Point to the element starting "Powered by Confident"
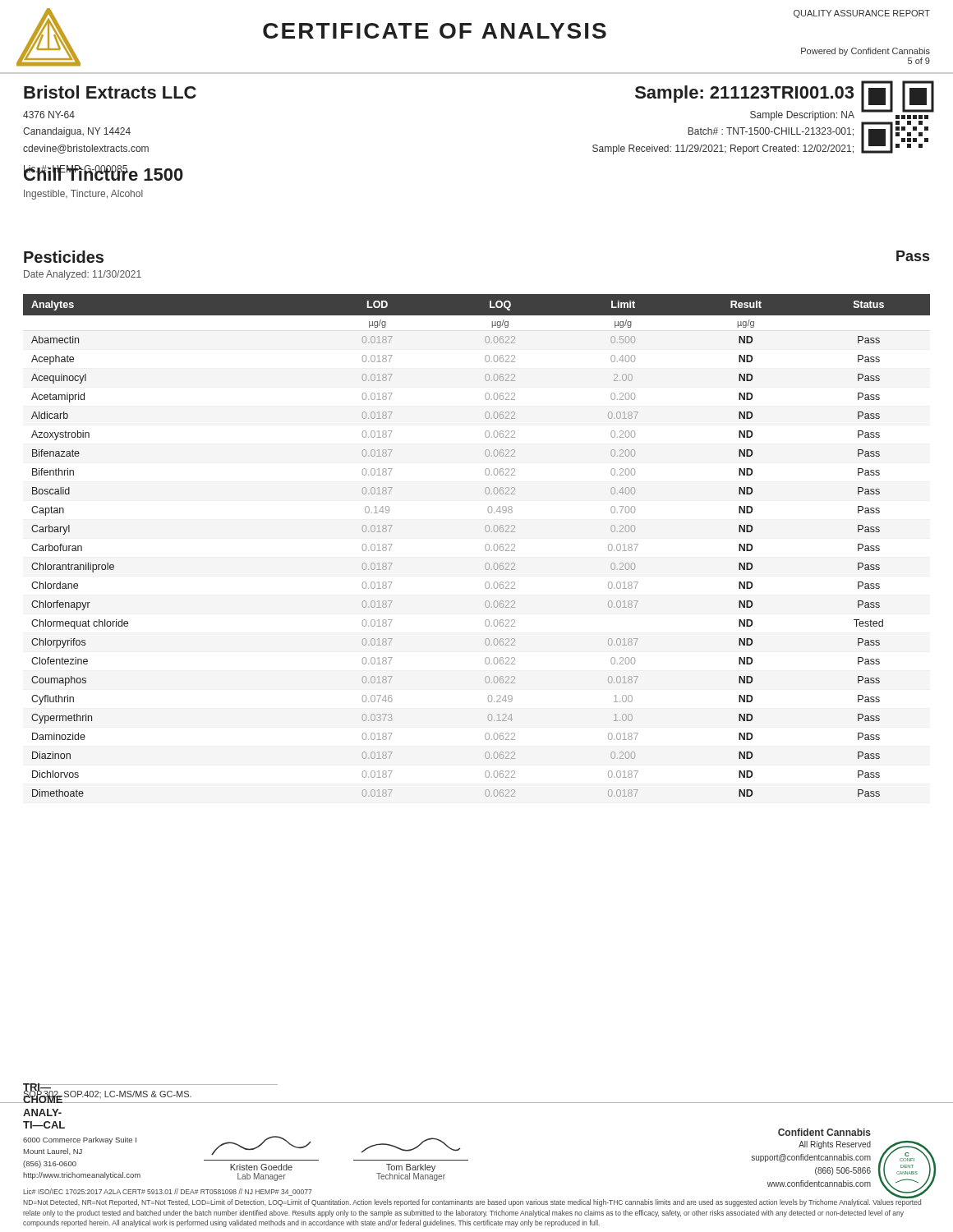The height and width of the screenshot is (1232, 953). 865,56
